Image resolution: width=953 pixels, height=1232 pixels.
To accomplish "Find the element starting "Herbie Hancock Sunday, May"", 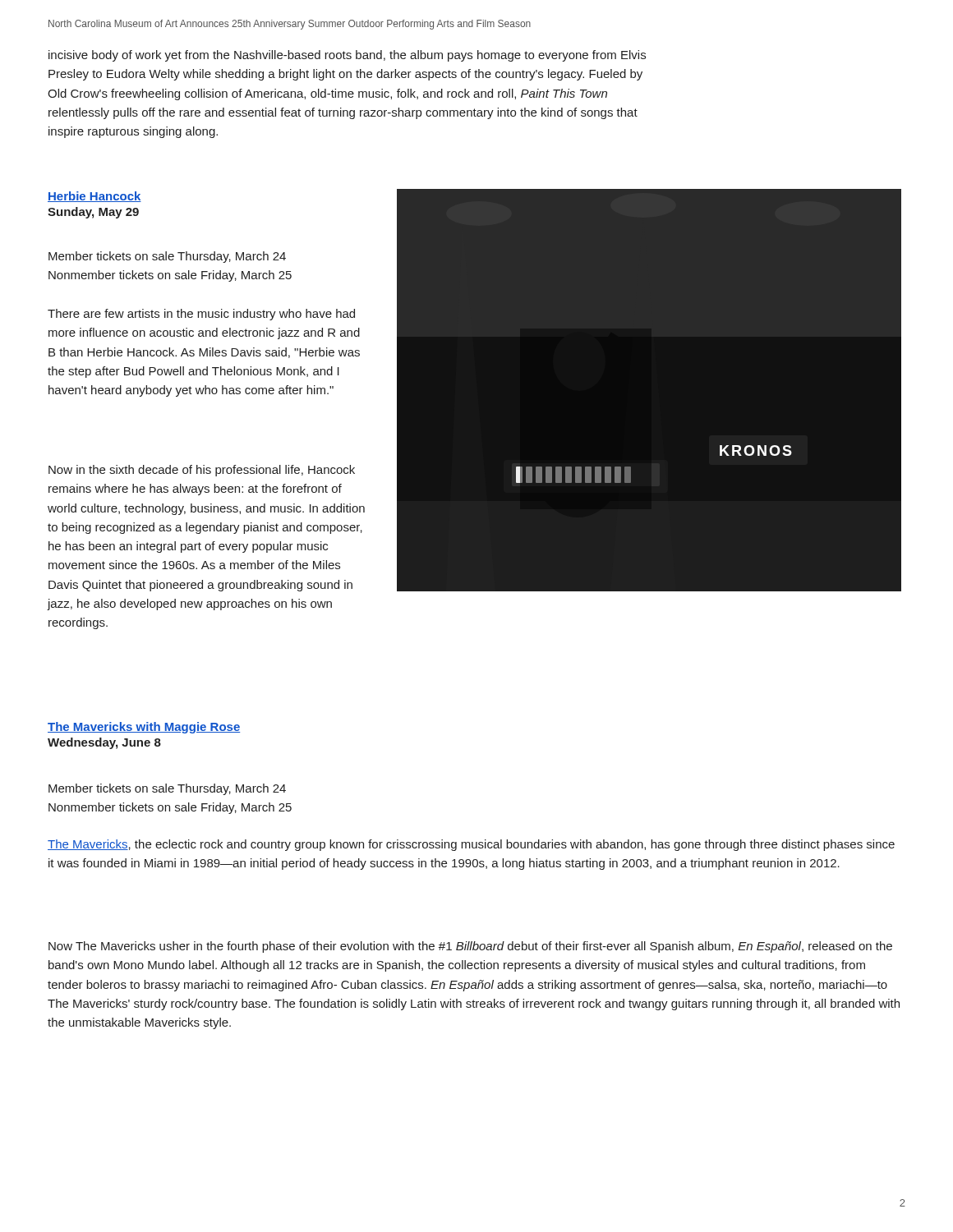I will coord(94,197).
